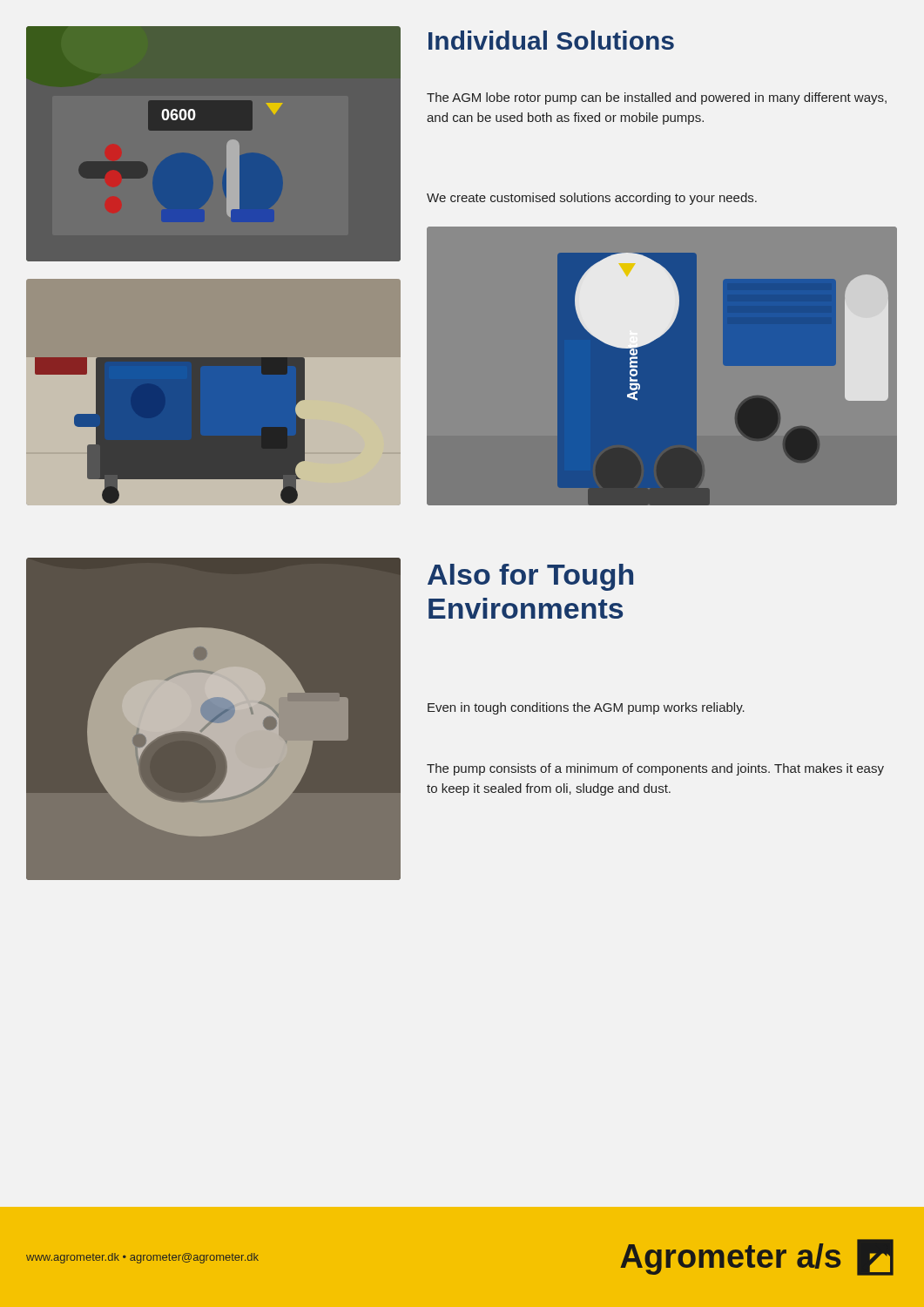Click where it says "Also for ToughEnvironments"
The width and height of the screenshot is (924, 1307).
tap(530, 577)
